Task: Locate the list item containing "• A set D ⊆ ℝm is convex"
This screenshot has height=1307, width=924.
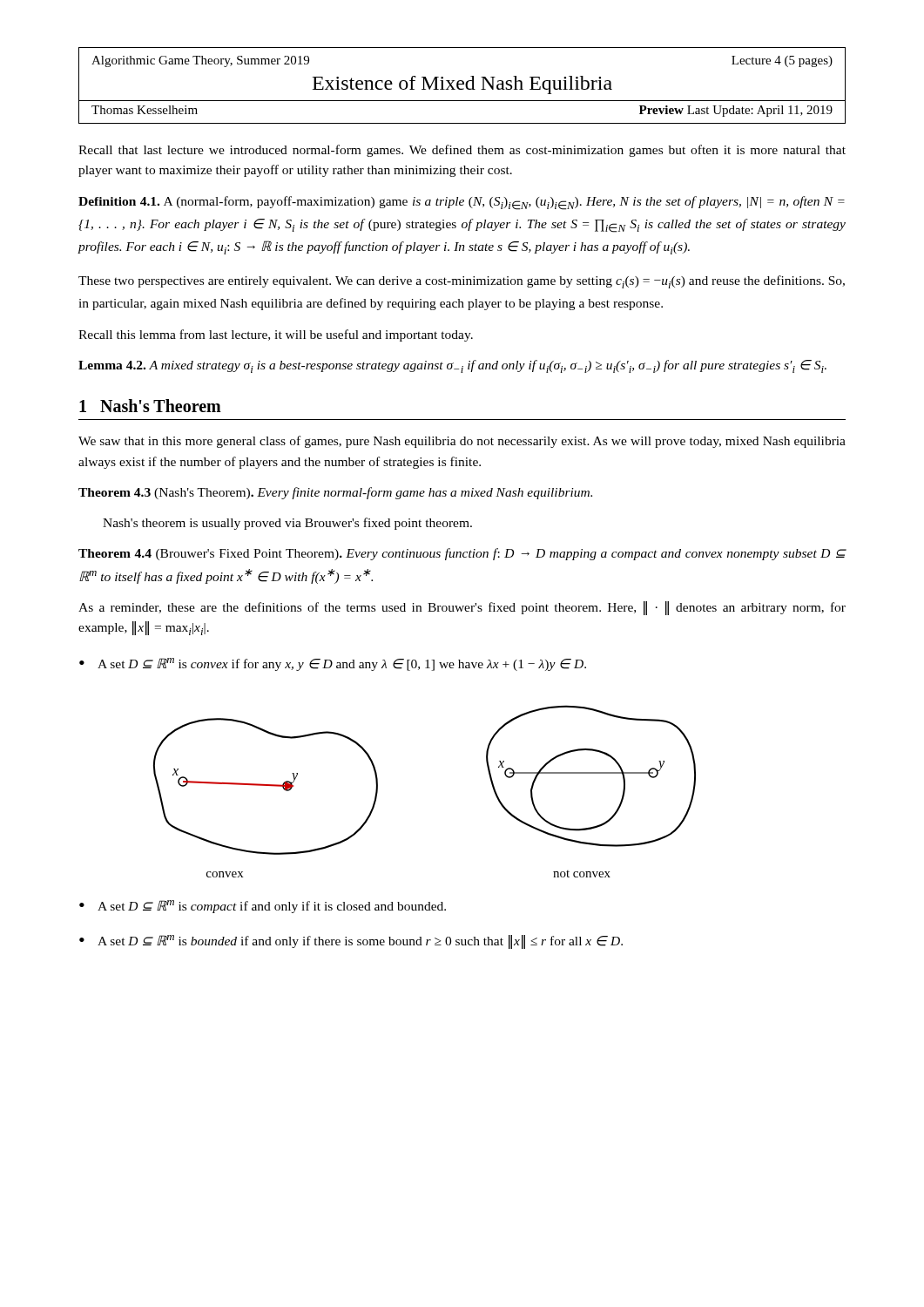Action: click(462, 664)
